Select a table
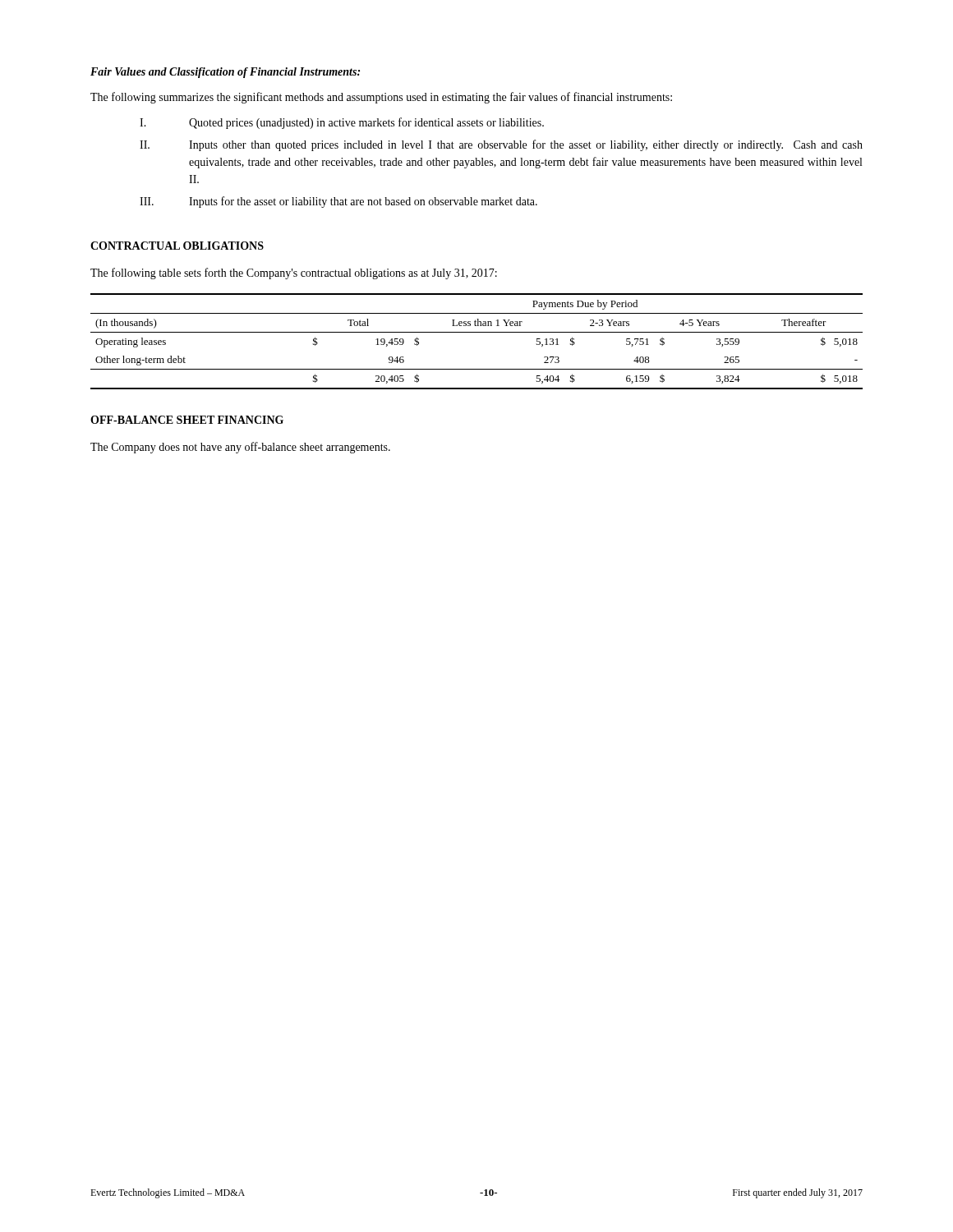This screenshot has height=1232, width=953. point(476,341)
